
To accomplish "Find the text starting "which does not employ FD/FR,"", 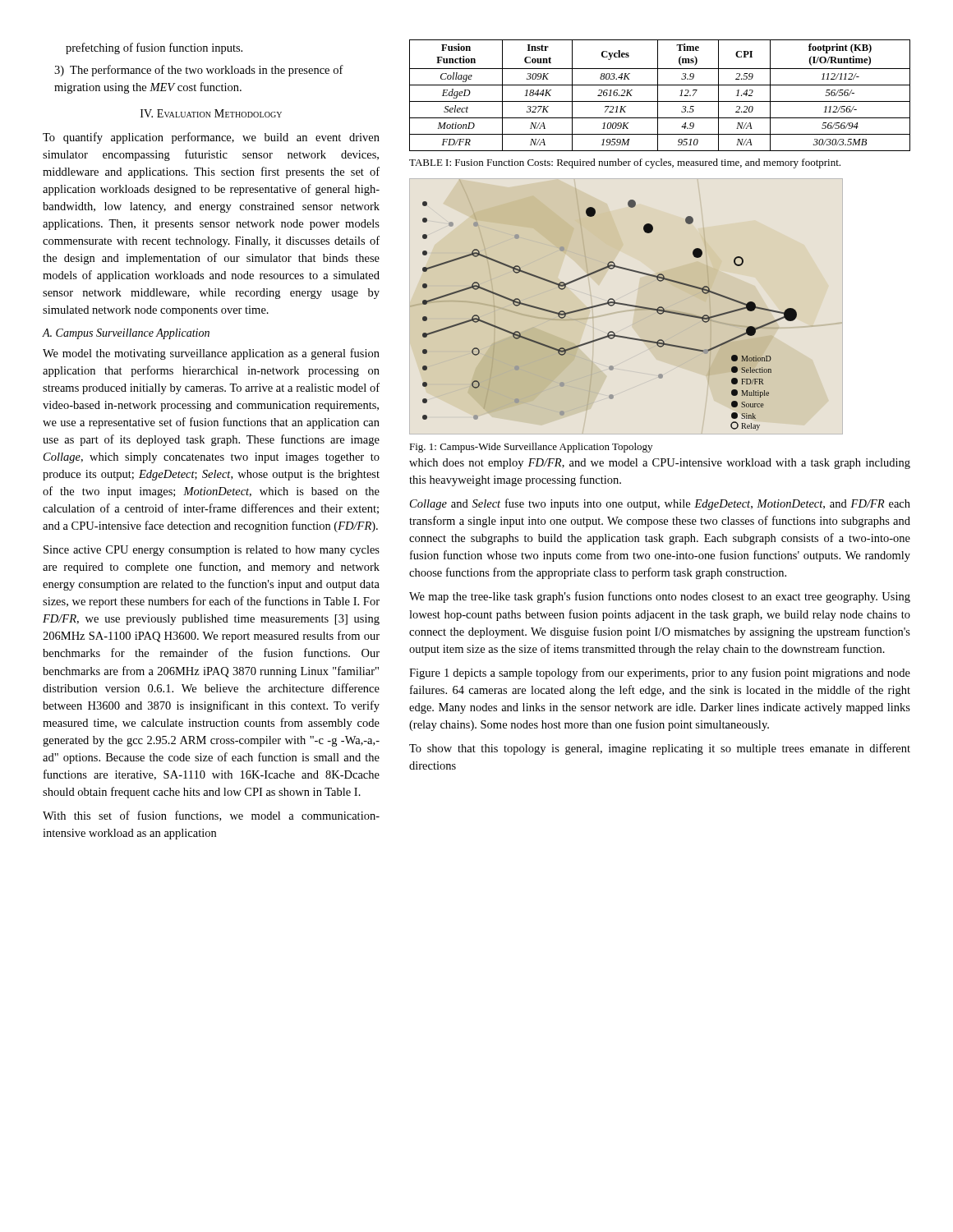I will [x=660, y=472].
